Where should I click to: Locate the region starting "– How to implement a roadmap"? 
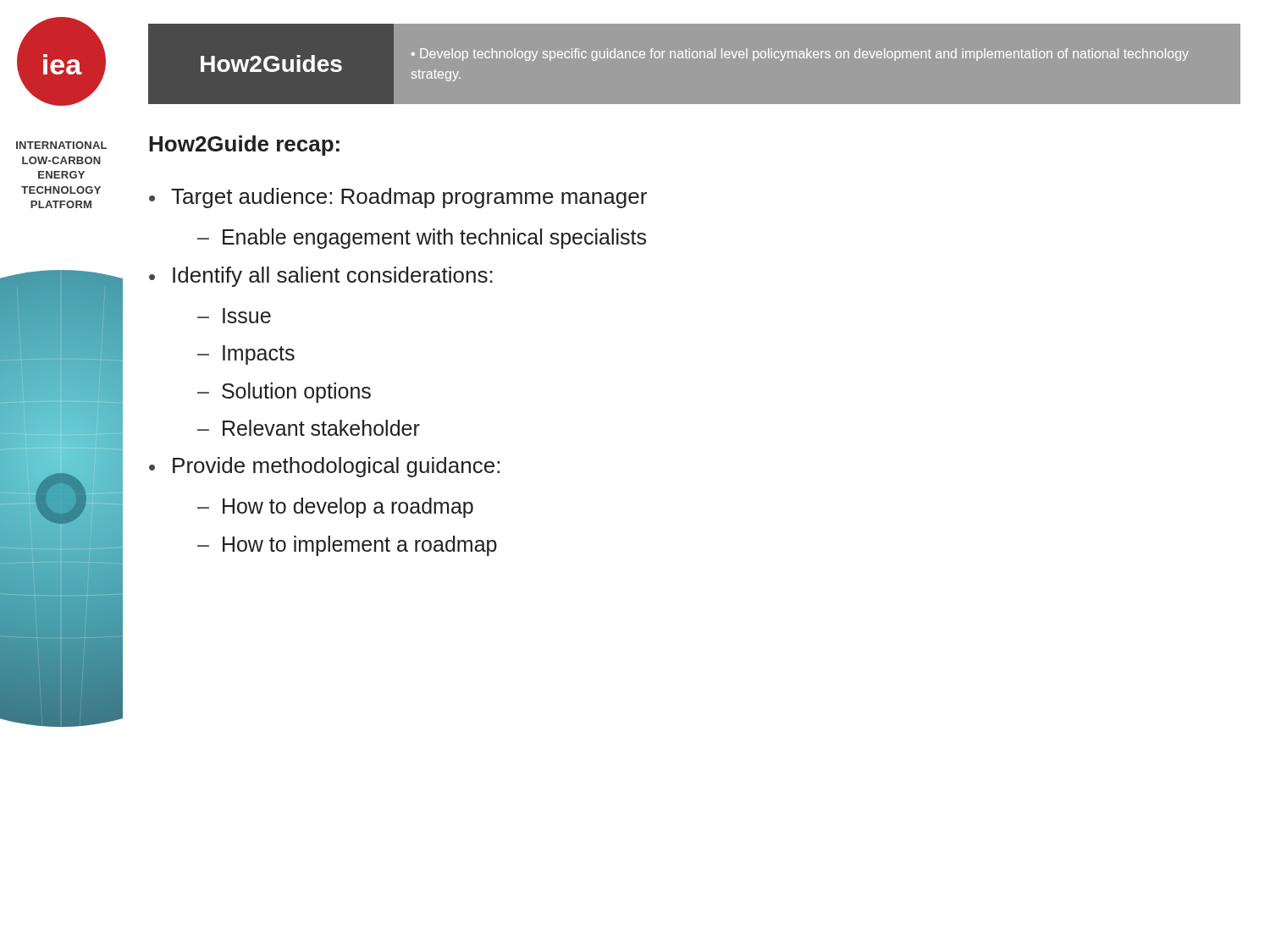click(347, 544)
